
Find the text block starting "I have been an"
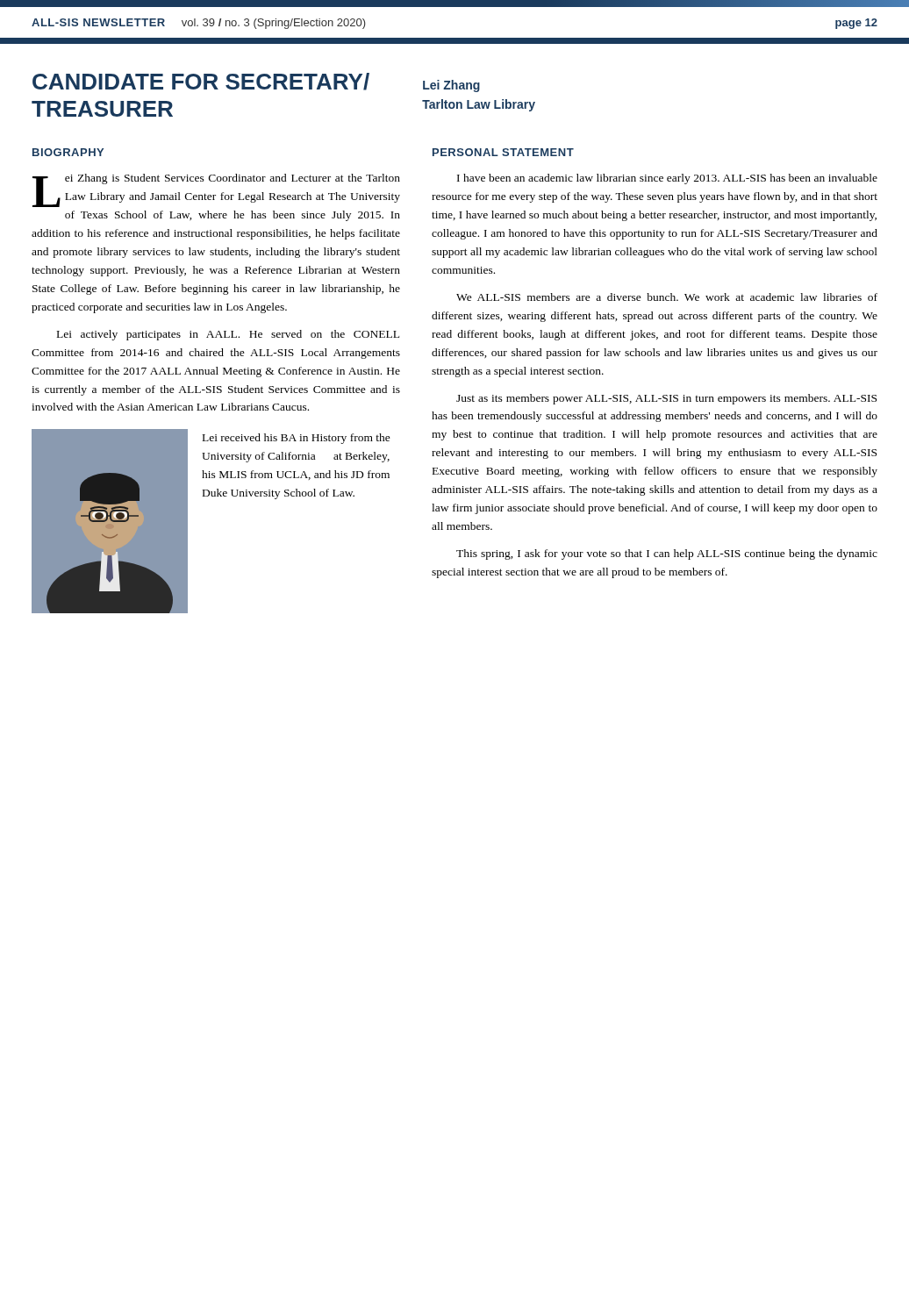(655, 224)
